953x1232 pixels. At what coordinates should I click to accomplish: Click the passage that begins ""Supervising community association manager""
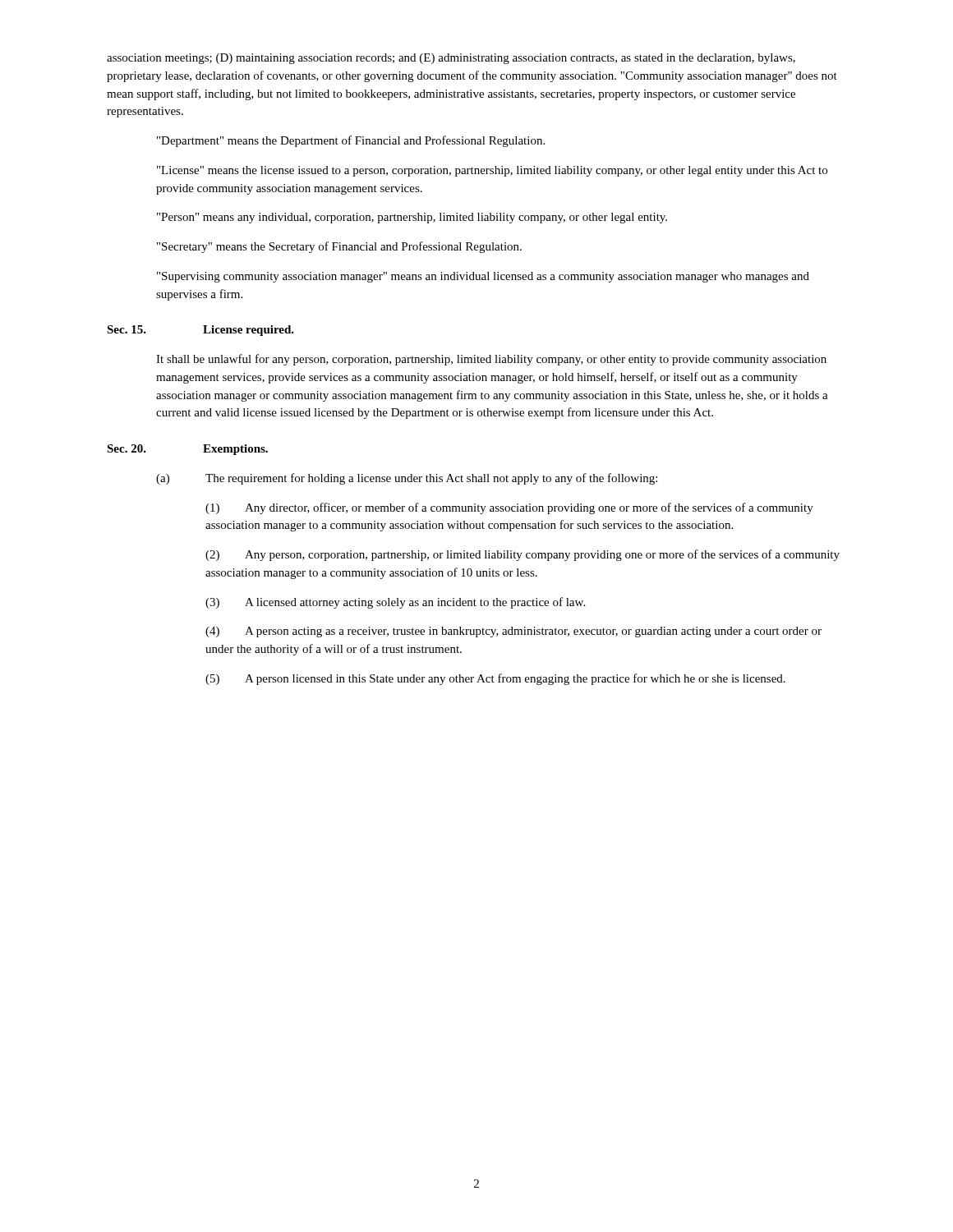pyautogui.click(x=501, y=285)
